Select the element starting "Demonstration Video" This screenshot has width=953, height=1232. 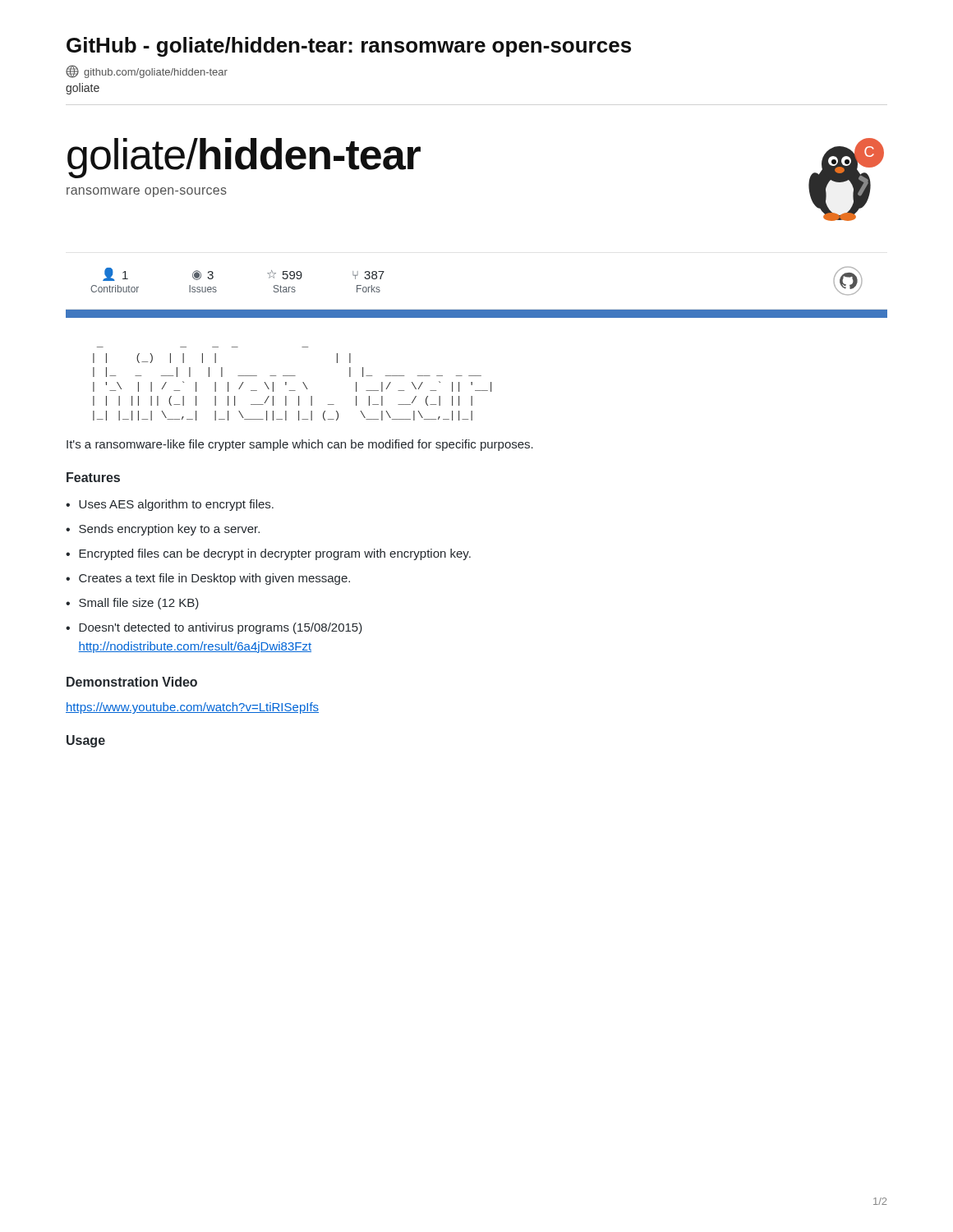[132, 682]
